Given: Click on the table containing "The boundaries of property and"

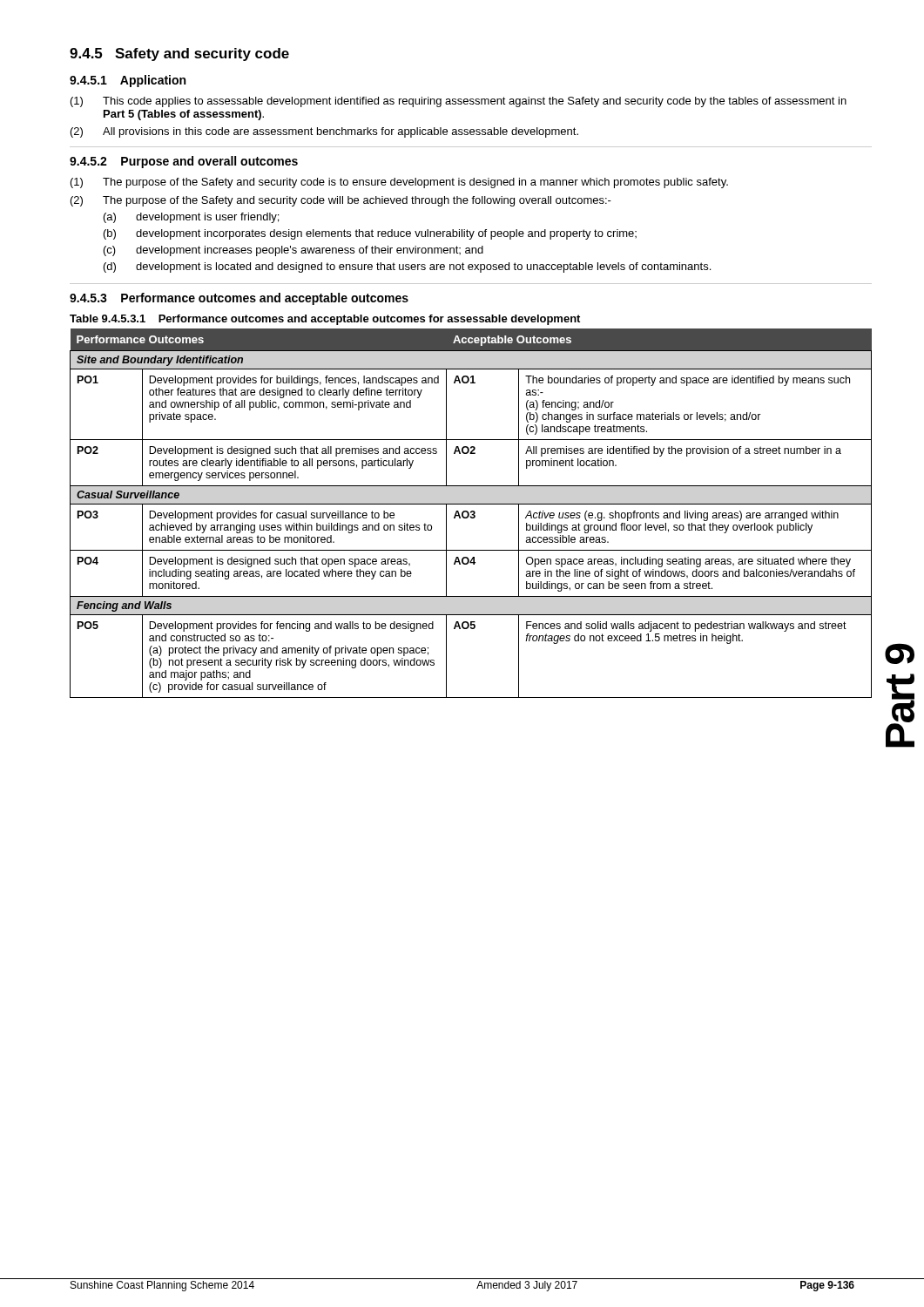Looking at the screenshot, I should point(471,513).
